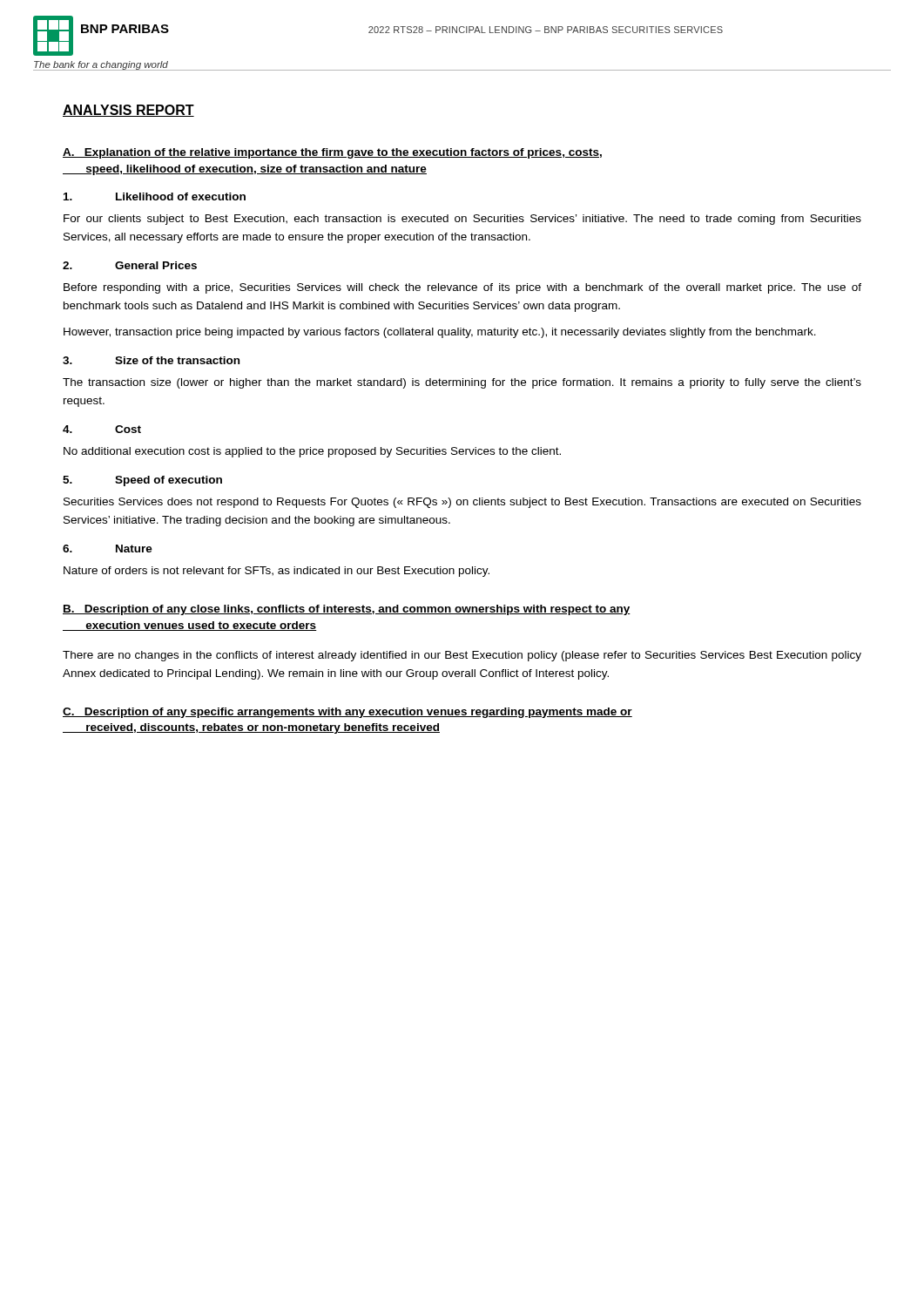Select the block starting "Securities Services does not respond to"
This screenshot has height=1307, width=924.
462,511
